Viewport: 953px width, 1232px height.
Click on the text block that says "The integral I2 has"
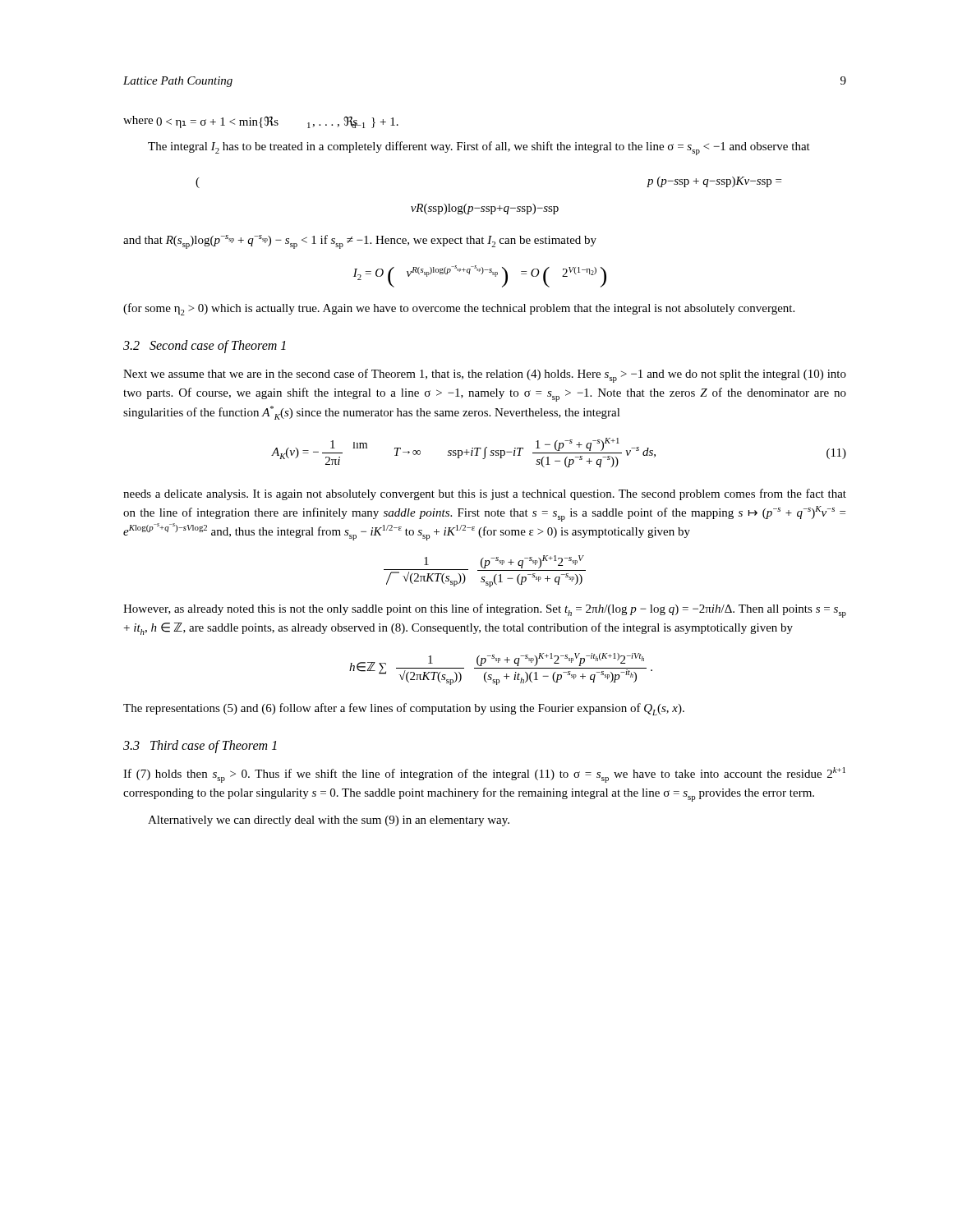pyautogui.click(x=485, y=146)
